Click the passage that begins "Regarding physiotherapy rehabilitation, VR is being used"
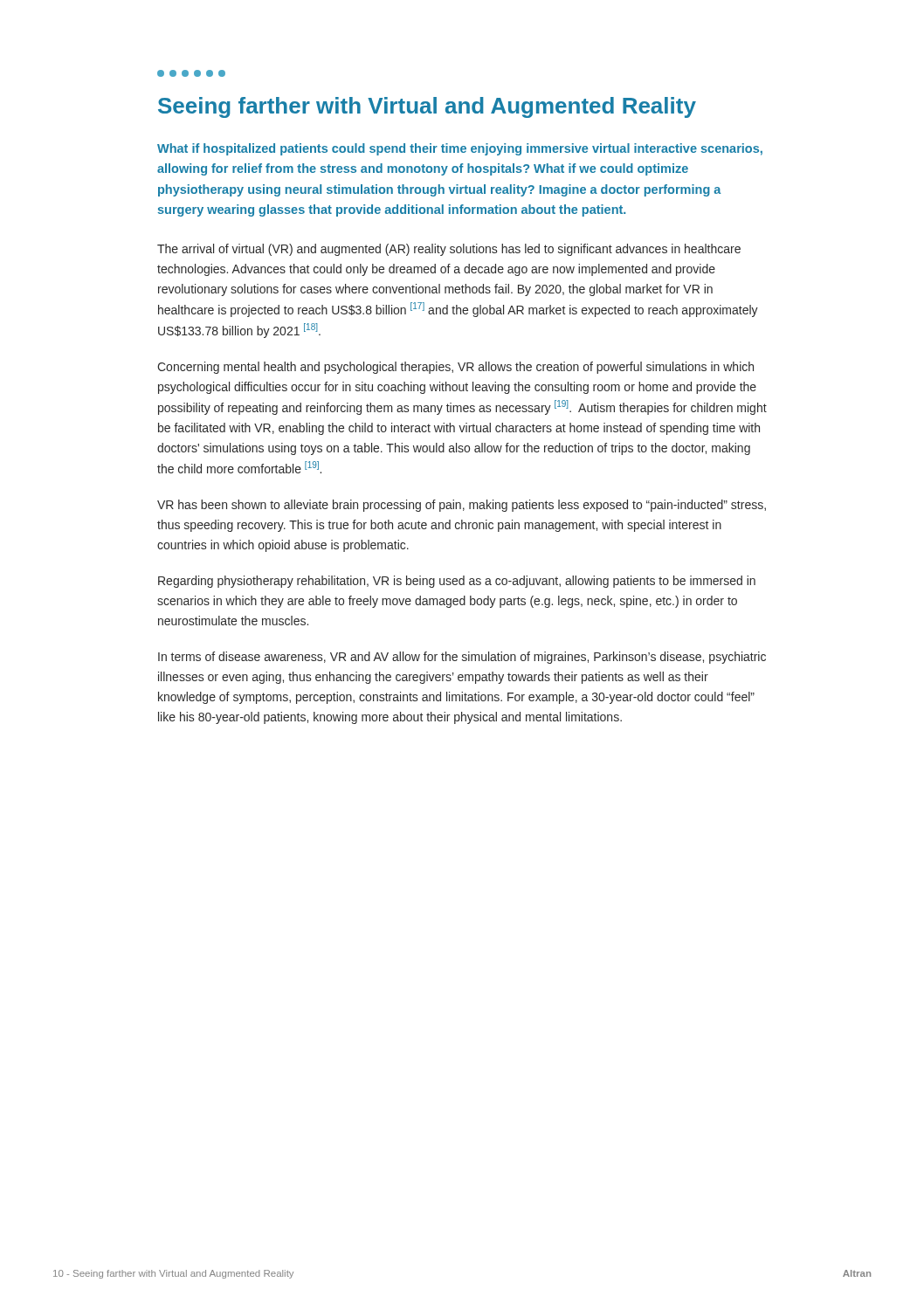This screenshot has height=1310, width=924. [457, 601]
